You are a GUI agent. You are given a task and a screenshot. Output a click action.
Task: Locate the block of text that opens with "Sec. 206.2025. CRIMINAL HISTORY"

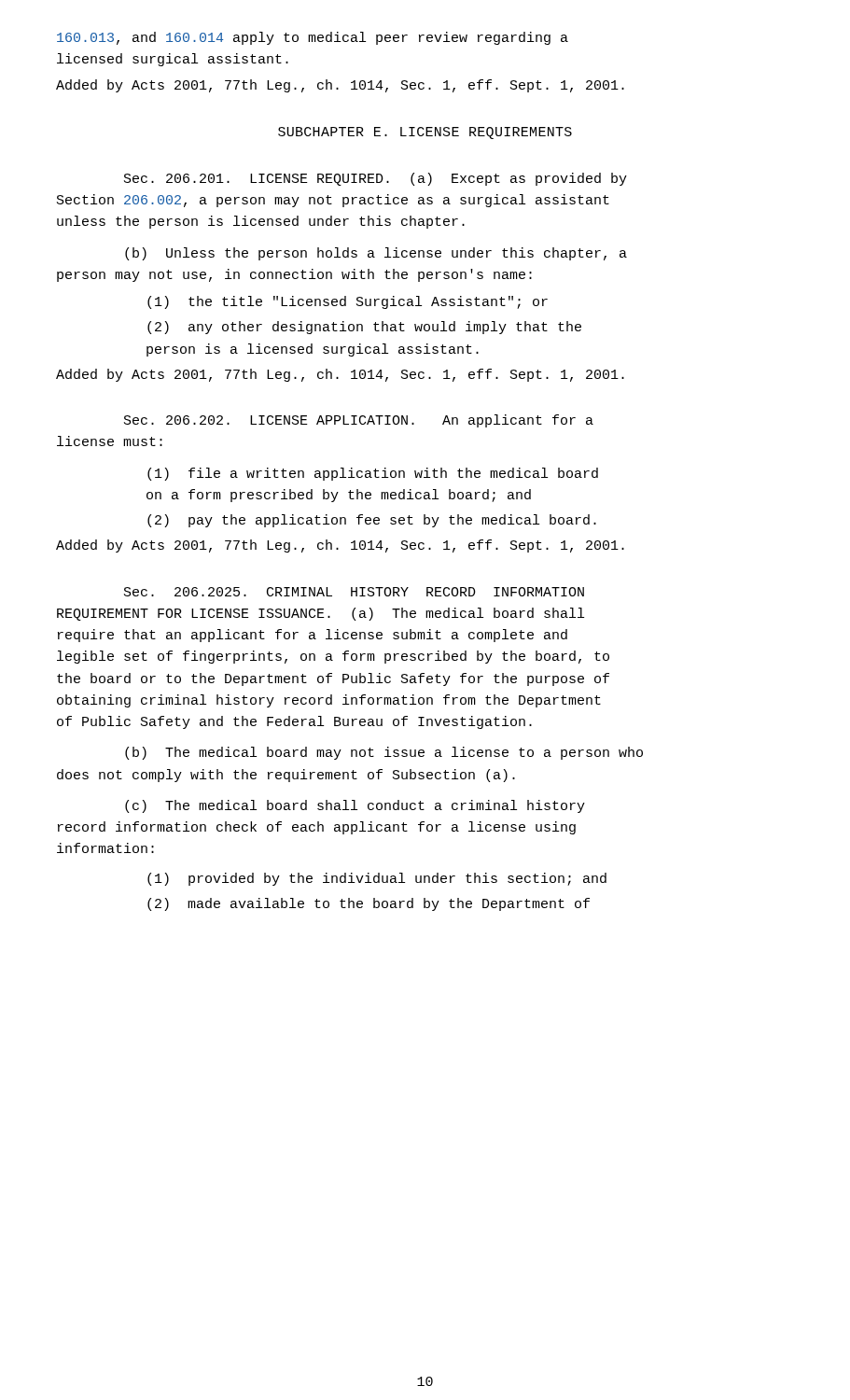pos(333,658)
